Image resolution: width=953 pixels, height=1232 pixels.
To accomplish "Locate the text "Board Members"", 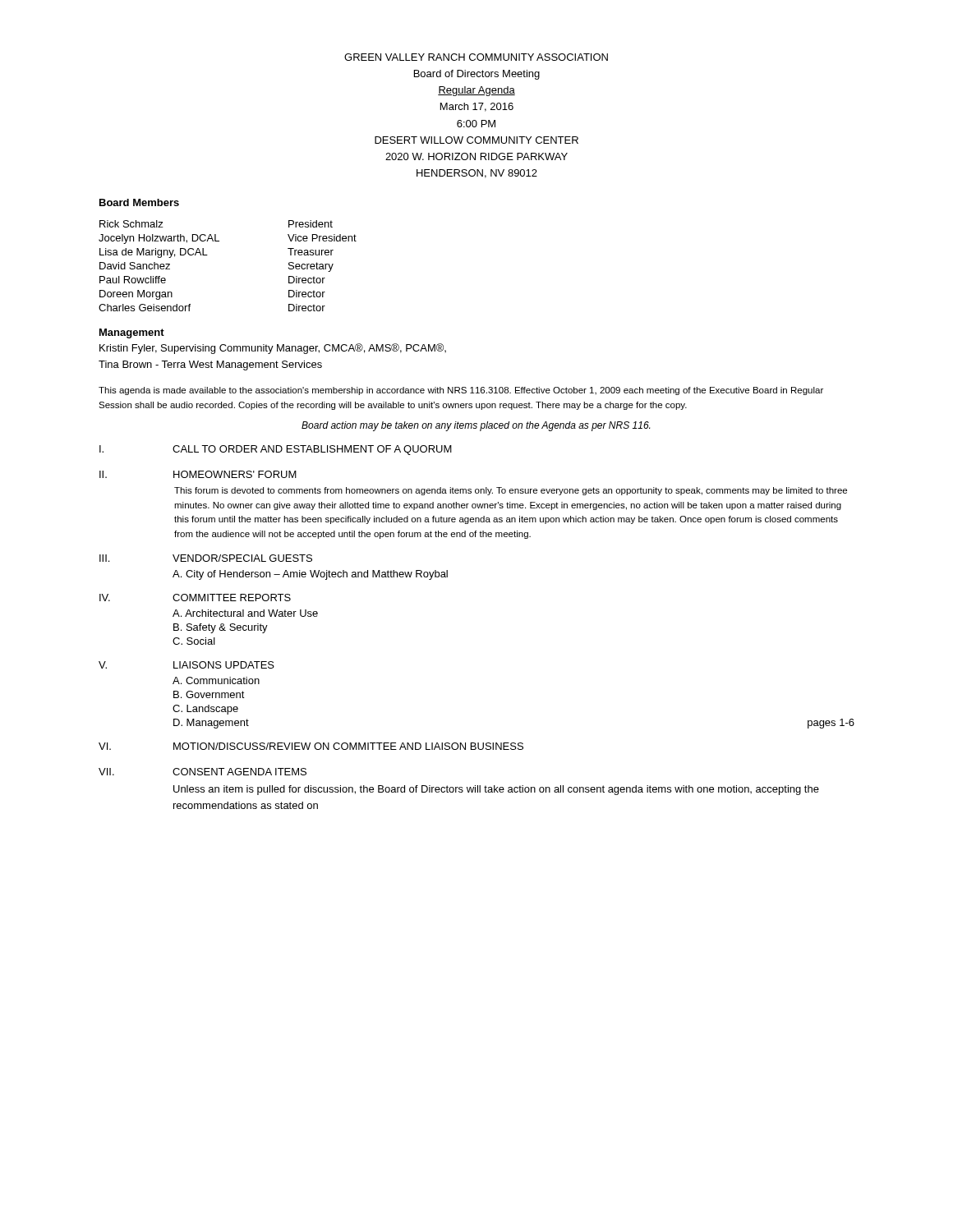I will point(139,203).
